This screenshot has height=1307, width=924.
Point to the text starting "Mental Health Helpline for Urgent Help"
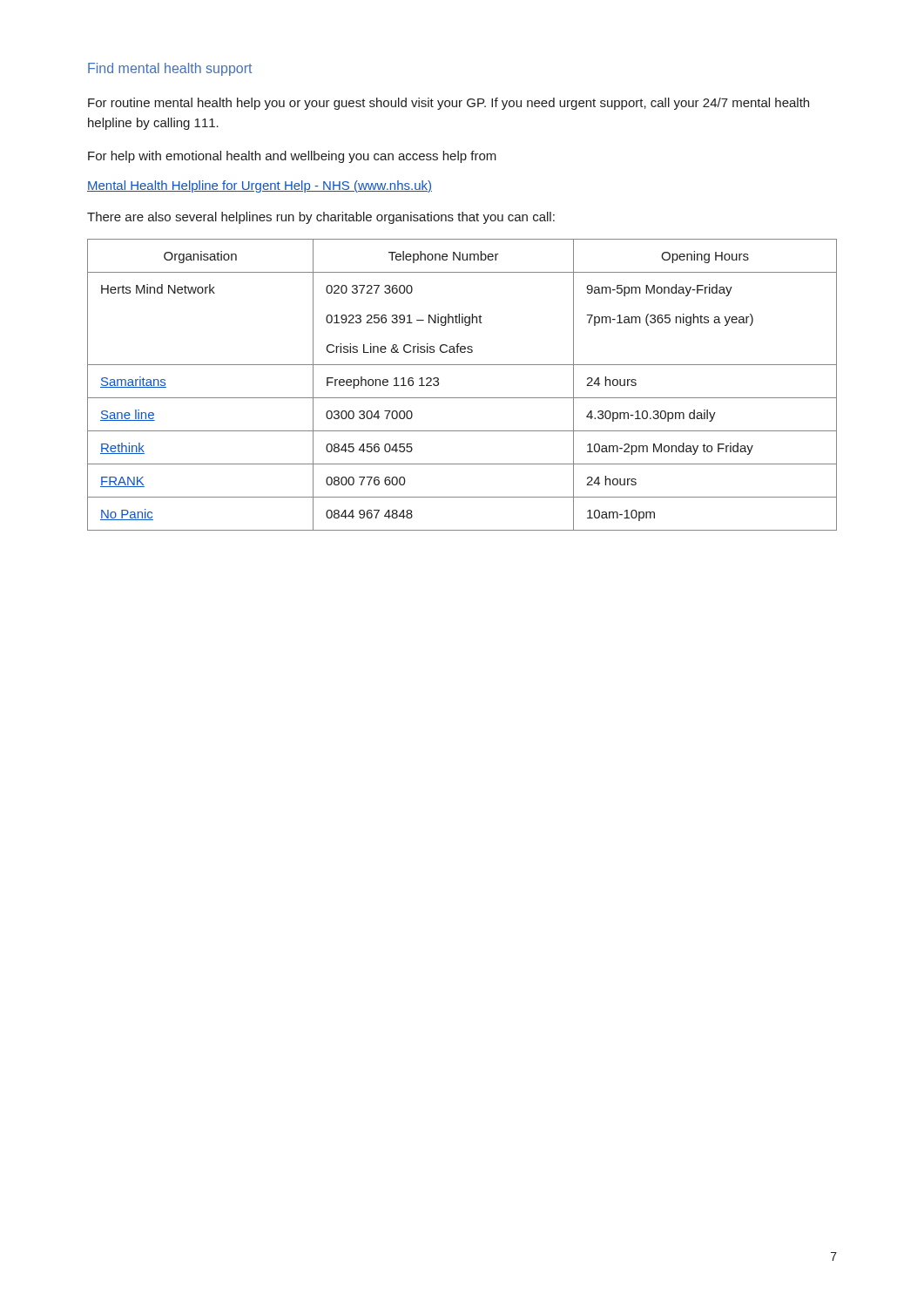click(x=260, y=185)
